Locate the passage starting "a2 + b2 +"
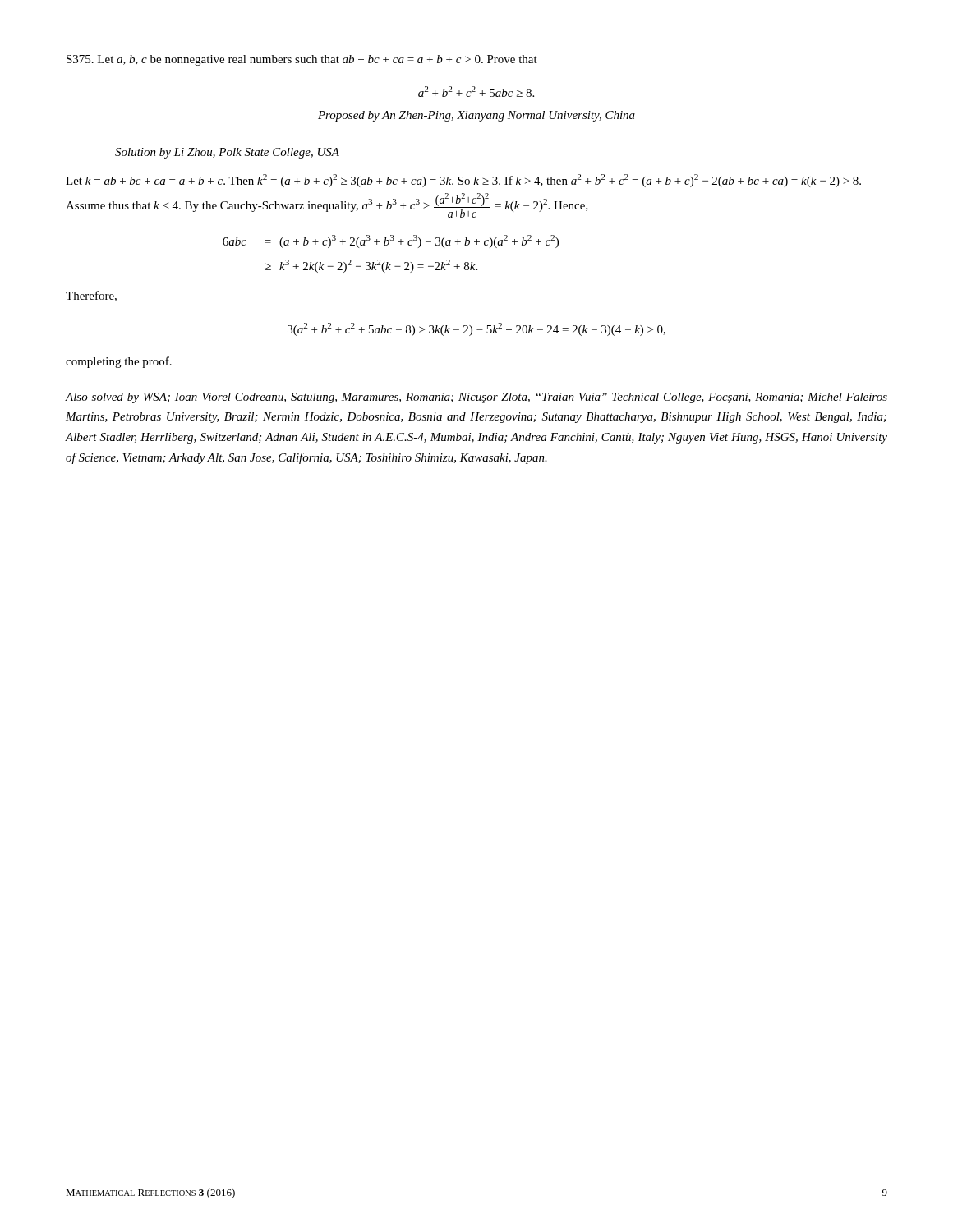Image resolution: width=953 pixels, height=1232 pixels. (x=476, y=92)
